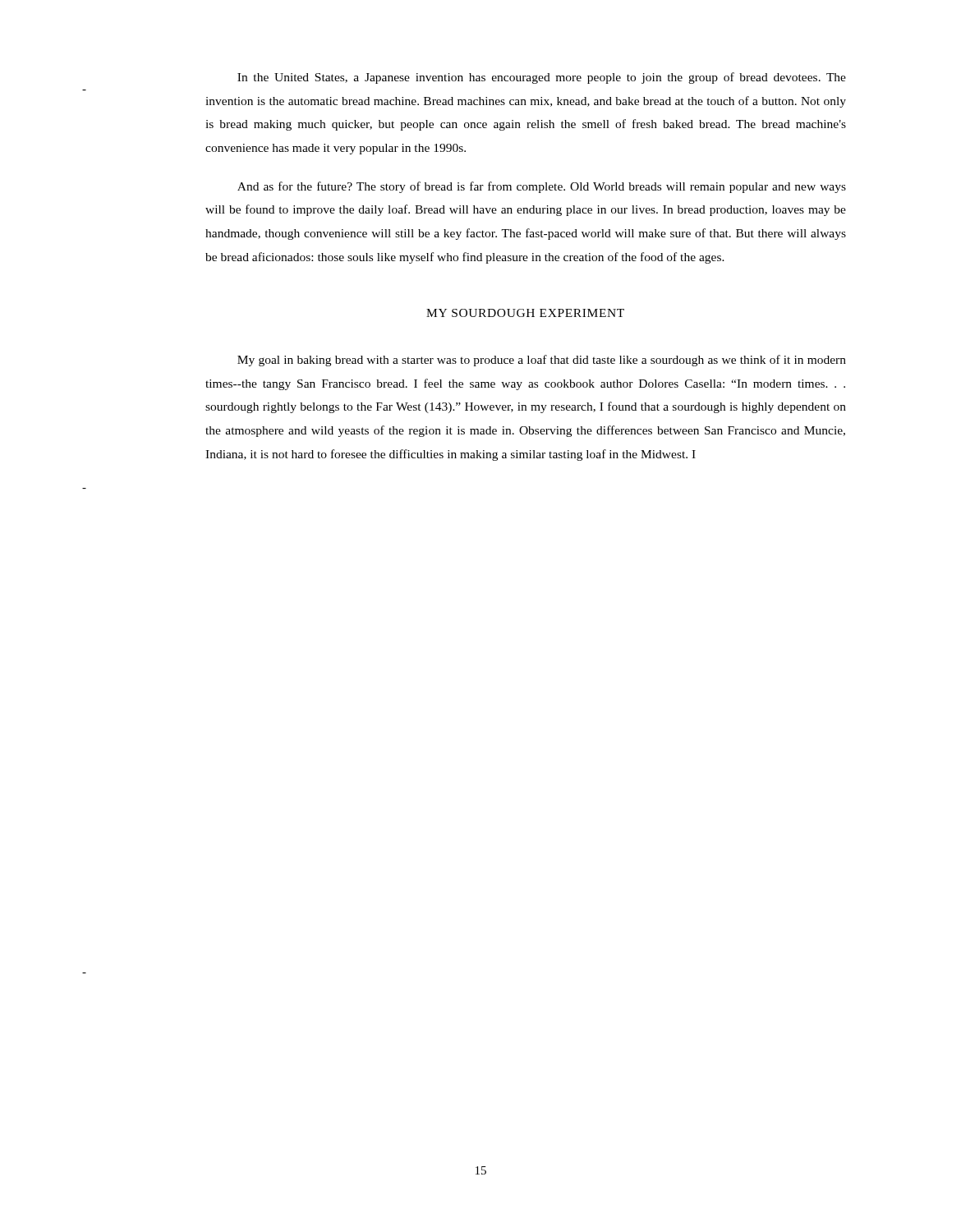Click the passage that begins "My goal in baking bread with a starter"

526,406
